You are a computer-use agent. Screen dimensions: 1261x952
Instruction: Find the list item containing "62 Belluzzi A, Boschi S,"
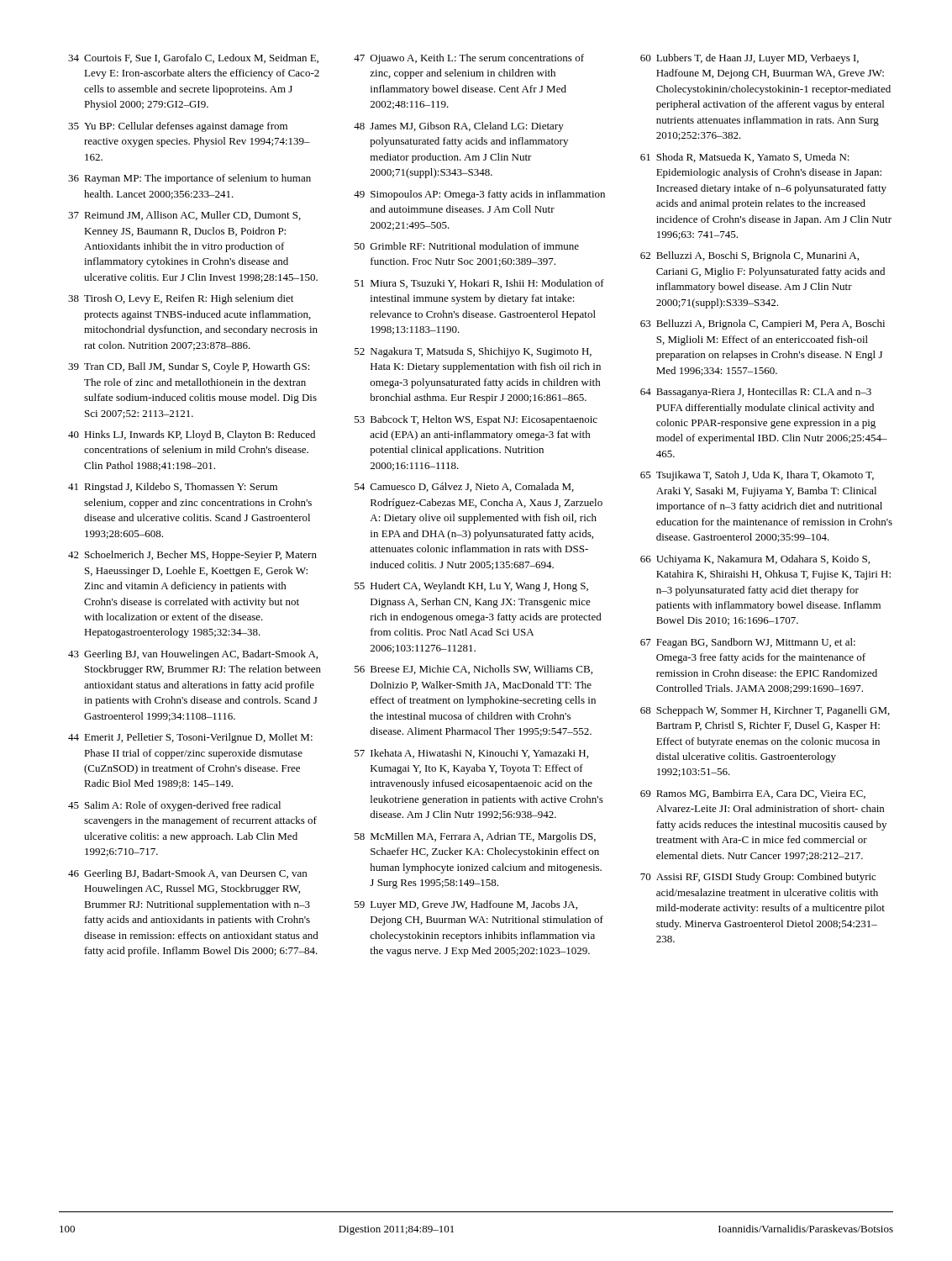pos(762,279)
